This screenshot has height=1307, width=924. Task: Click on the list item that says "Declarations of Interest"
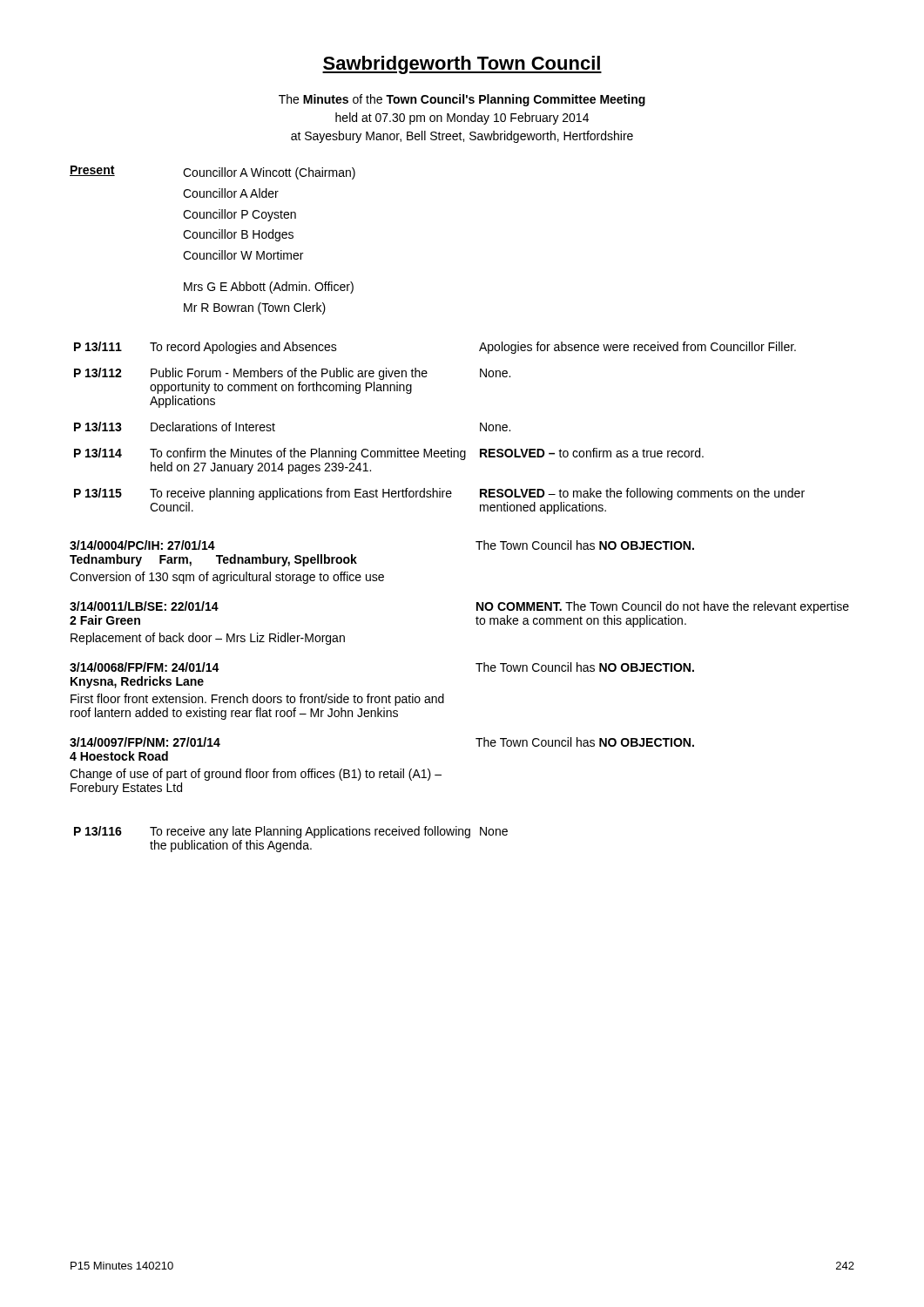point(212,427)
